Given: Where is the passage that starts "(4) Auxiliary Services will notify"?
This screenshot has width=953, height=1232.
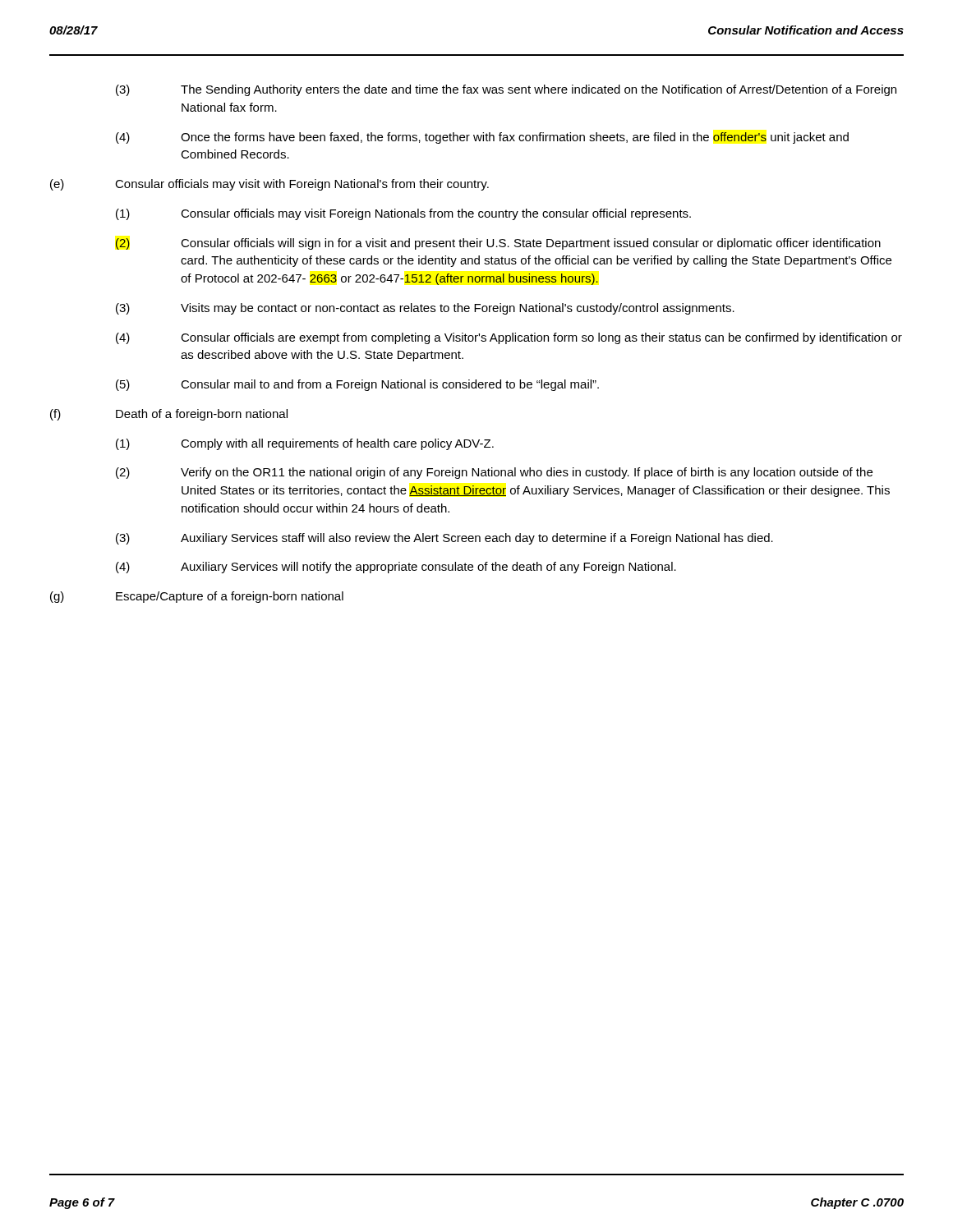Looking at the screenshot, I should [x=509, y=567].
